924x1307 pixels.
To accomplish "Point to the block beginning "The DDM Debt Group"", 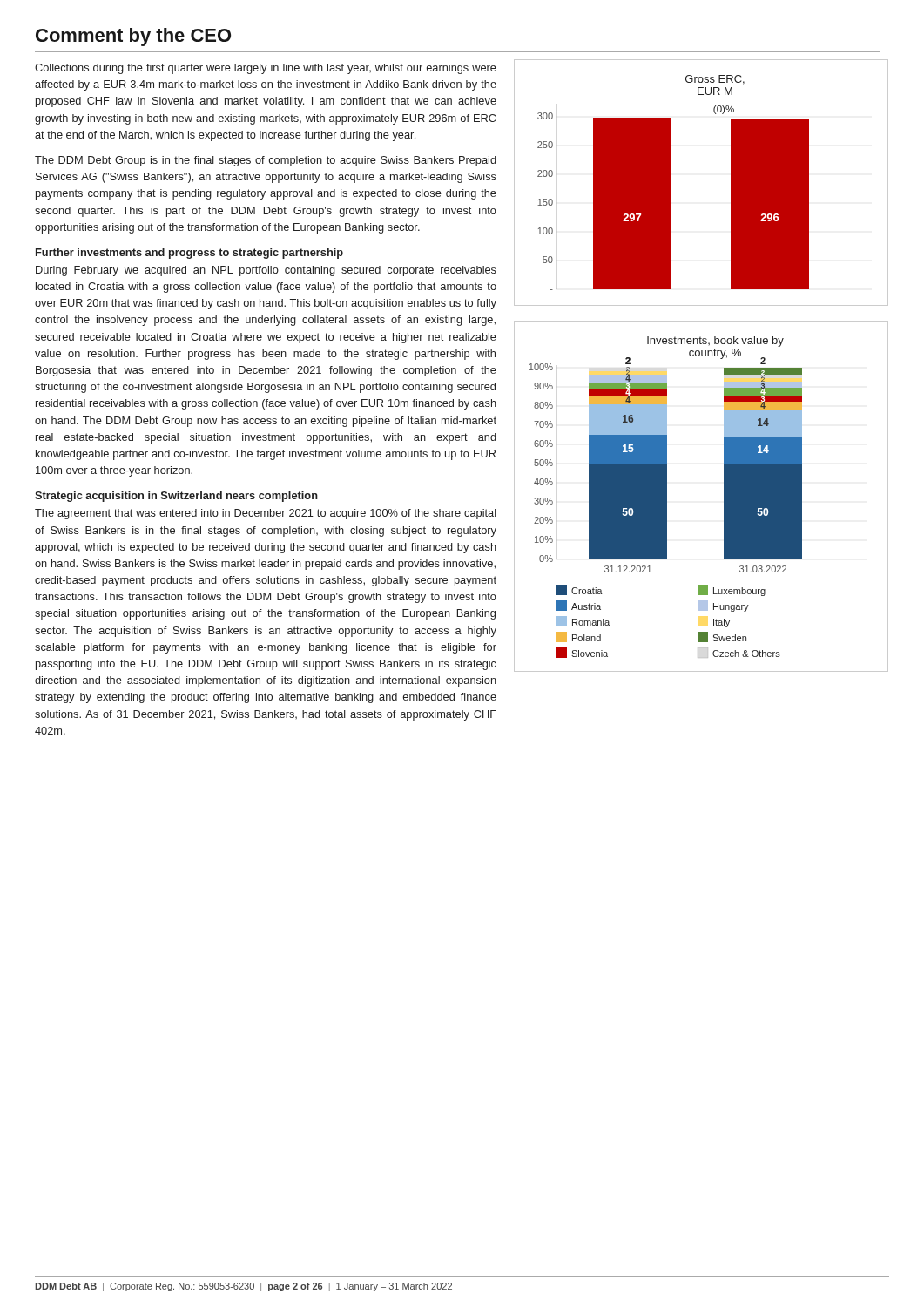I will 266,193.
